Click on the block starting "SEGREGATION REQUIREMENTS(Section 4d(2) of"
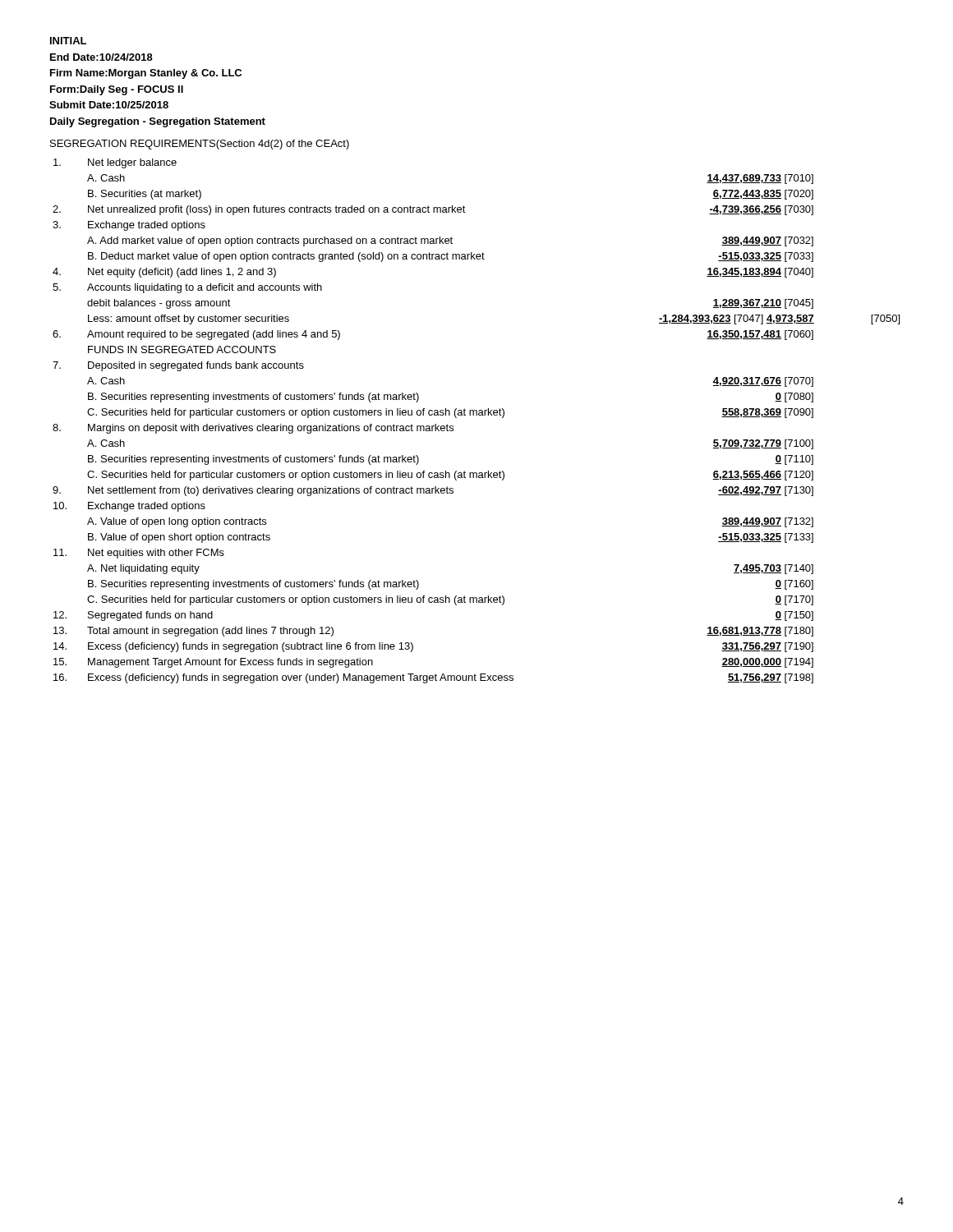 [199, 143]
